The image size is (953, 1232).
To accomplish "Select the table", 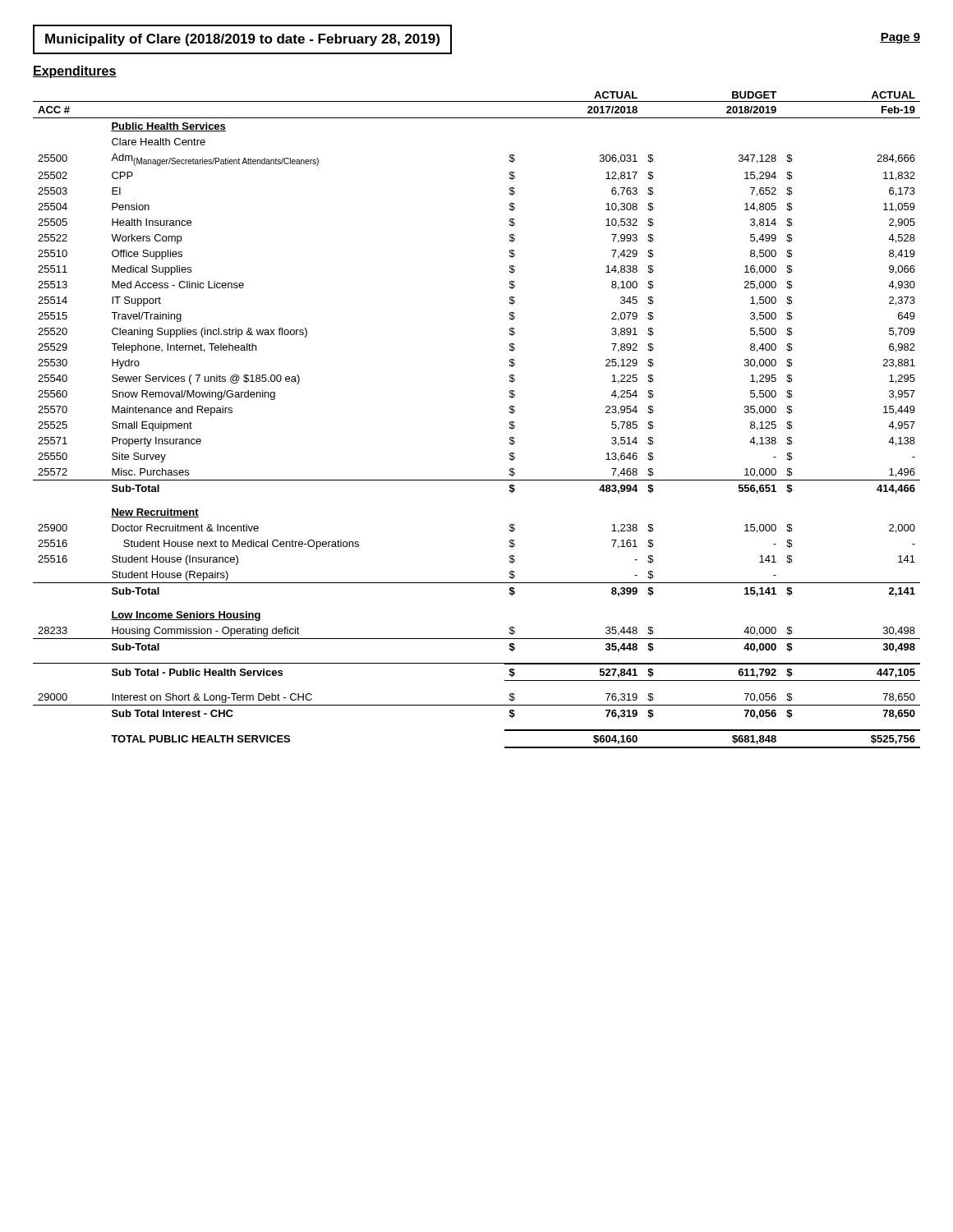I will point(476,418).
